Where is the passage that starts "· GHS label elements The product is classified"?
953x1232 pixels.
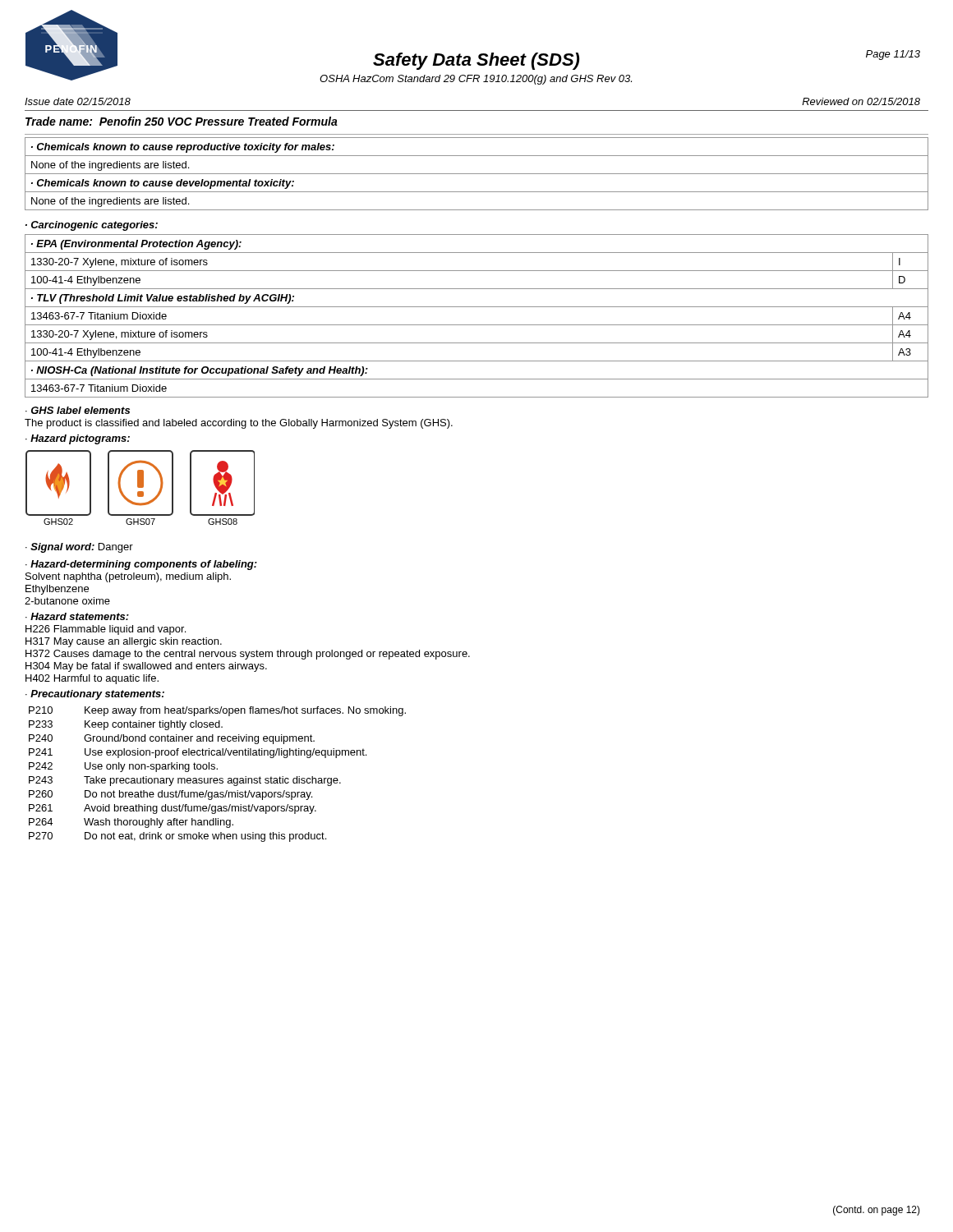click(239, 416)
